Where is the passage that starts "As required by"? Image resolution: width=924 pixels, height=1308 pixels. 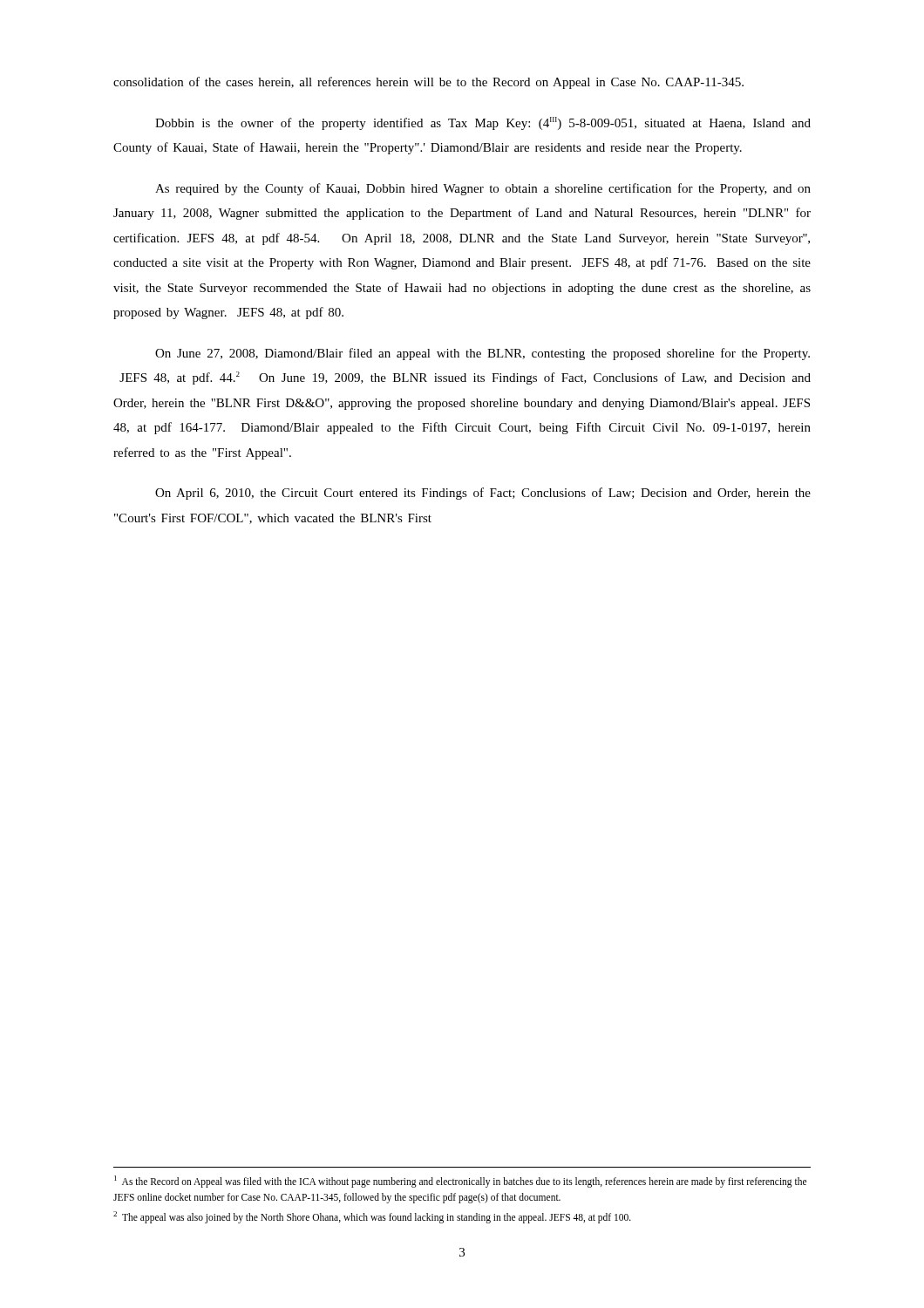pyautogui.click(x=462, y=250)
